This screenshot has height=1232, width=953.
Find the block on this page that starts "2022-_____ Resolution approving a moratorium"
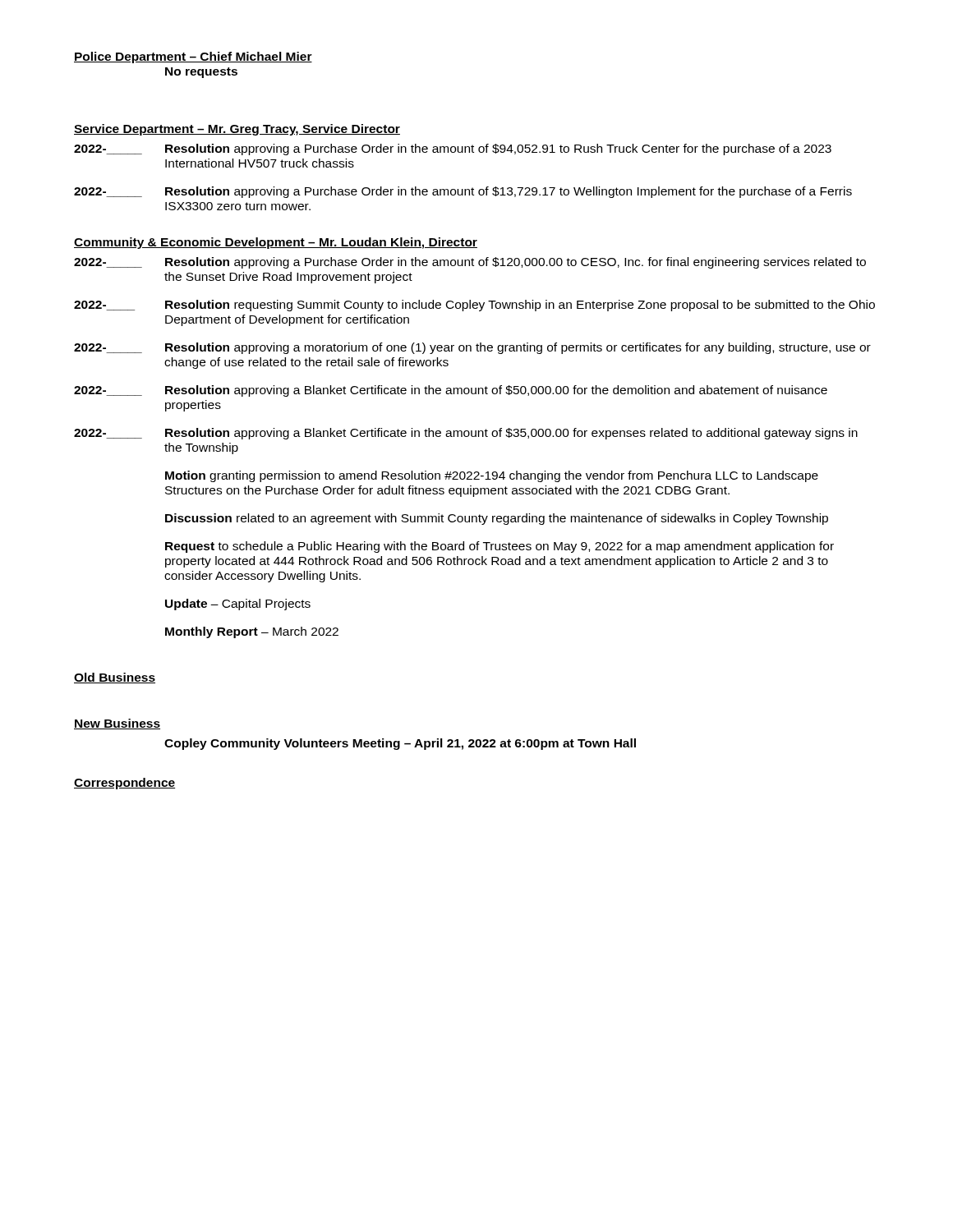[476, 355]
